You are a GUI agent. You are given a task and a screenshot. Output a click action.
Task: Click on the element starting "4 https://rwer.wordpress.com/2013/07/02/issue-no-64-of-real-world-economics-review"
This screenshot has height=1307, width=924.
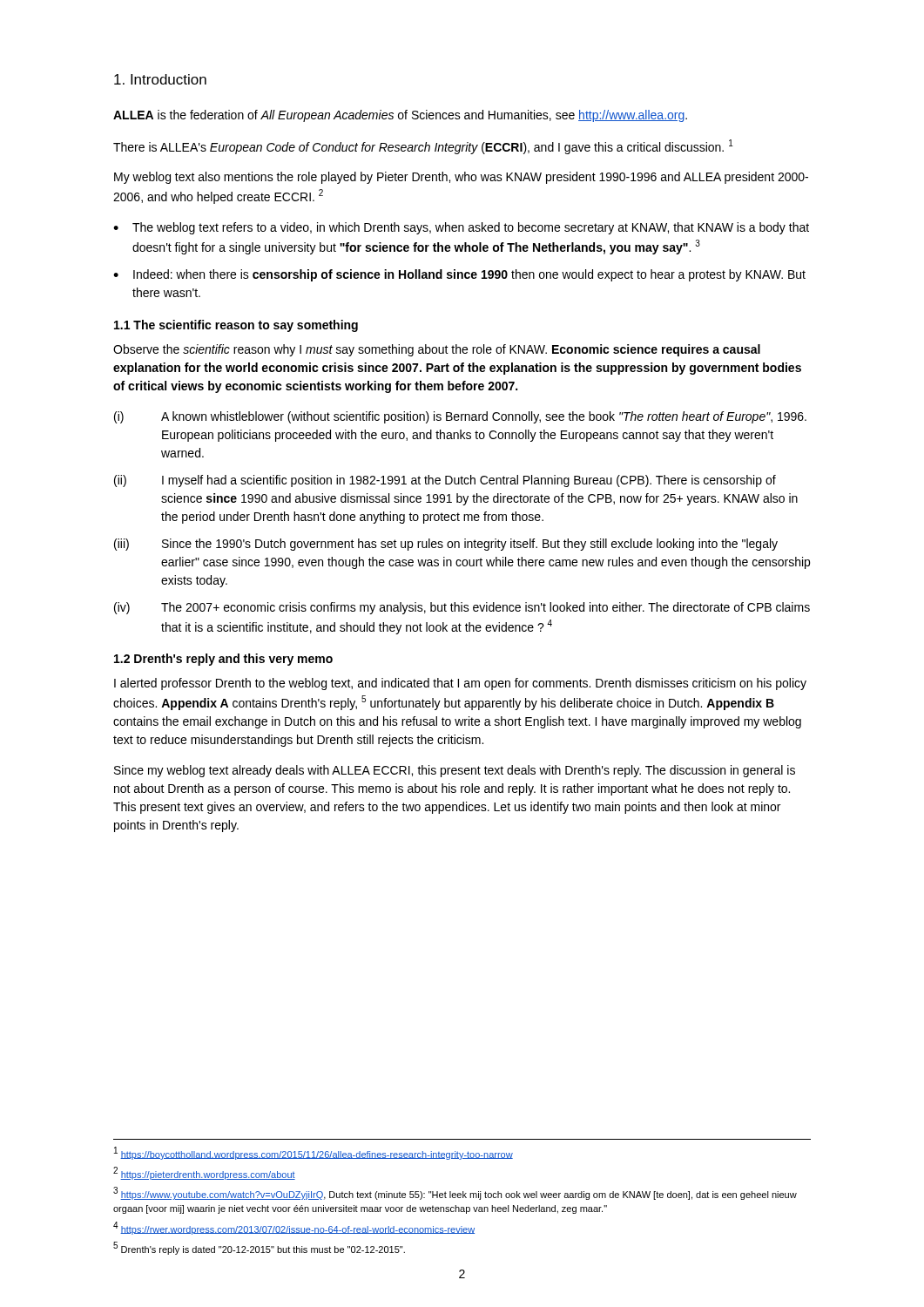(294, 1227)
